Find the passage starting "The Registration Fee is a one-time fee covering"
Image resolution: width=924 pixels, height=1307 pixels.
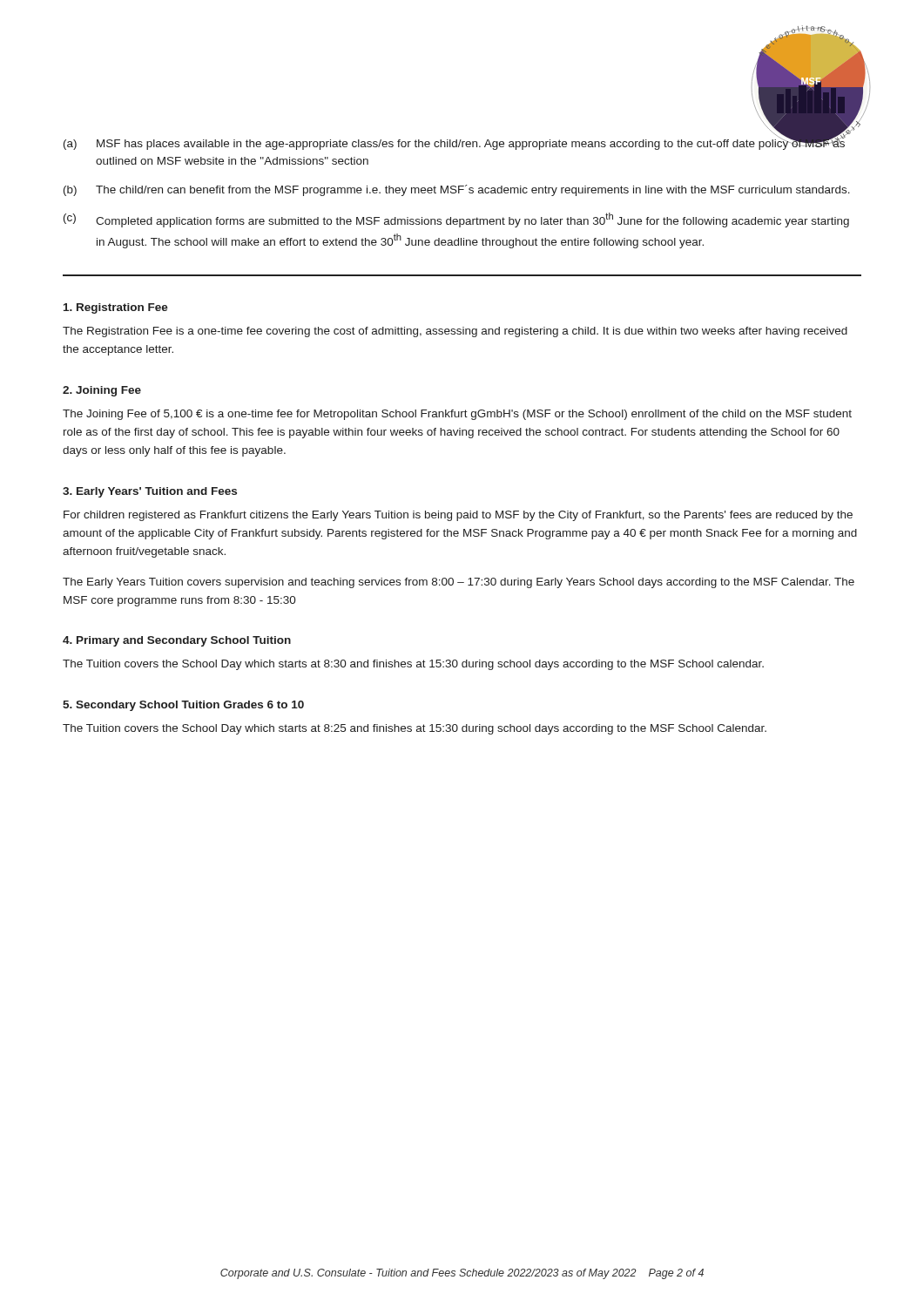point(455,340)
